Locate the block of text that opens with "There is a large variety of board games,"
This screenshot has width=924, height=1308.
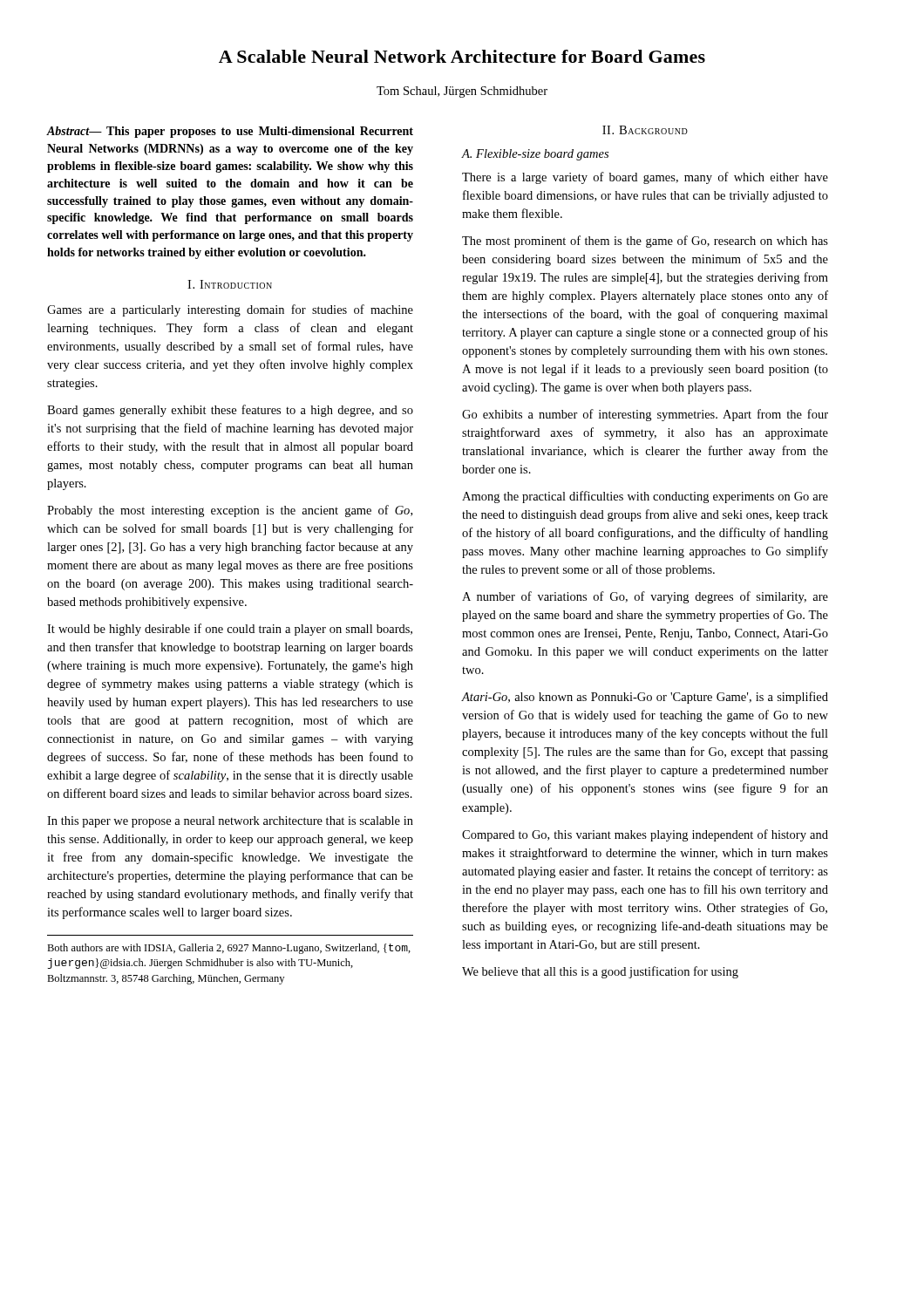point(645,575)
